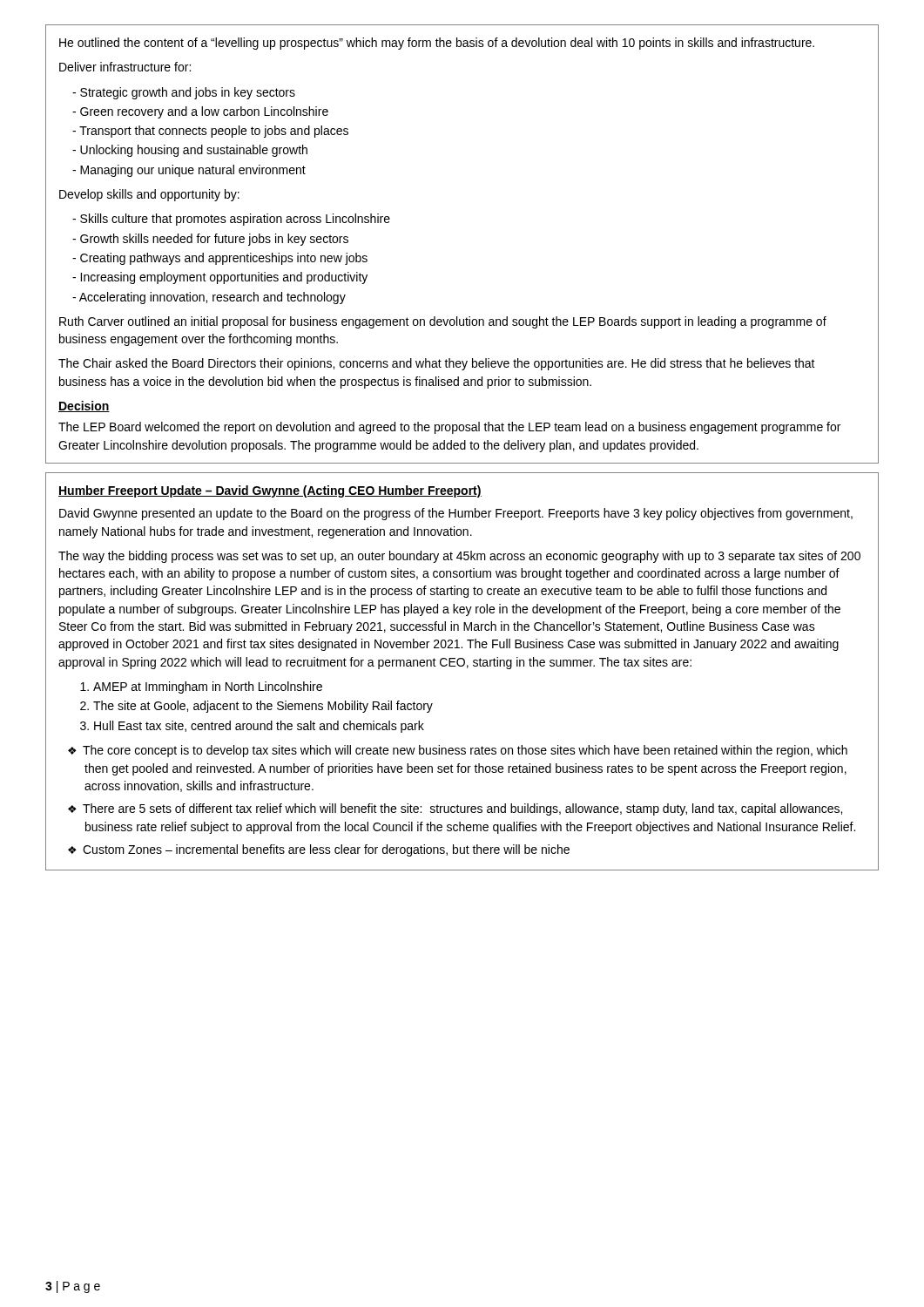Viewport: 924px width, 1307px height.
Task: Locate the block of text that opens with "There are 5 sets of different tax relief"
Action: [x=470, y=818]
